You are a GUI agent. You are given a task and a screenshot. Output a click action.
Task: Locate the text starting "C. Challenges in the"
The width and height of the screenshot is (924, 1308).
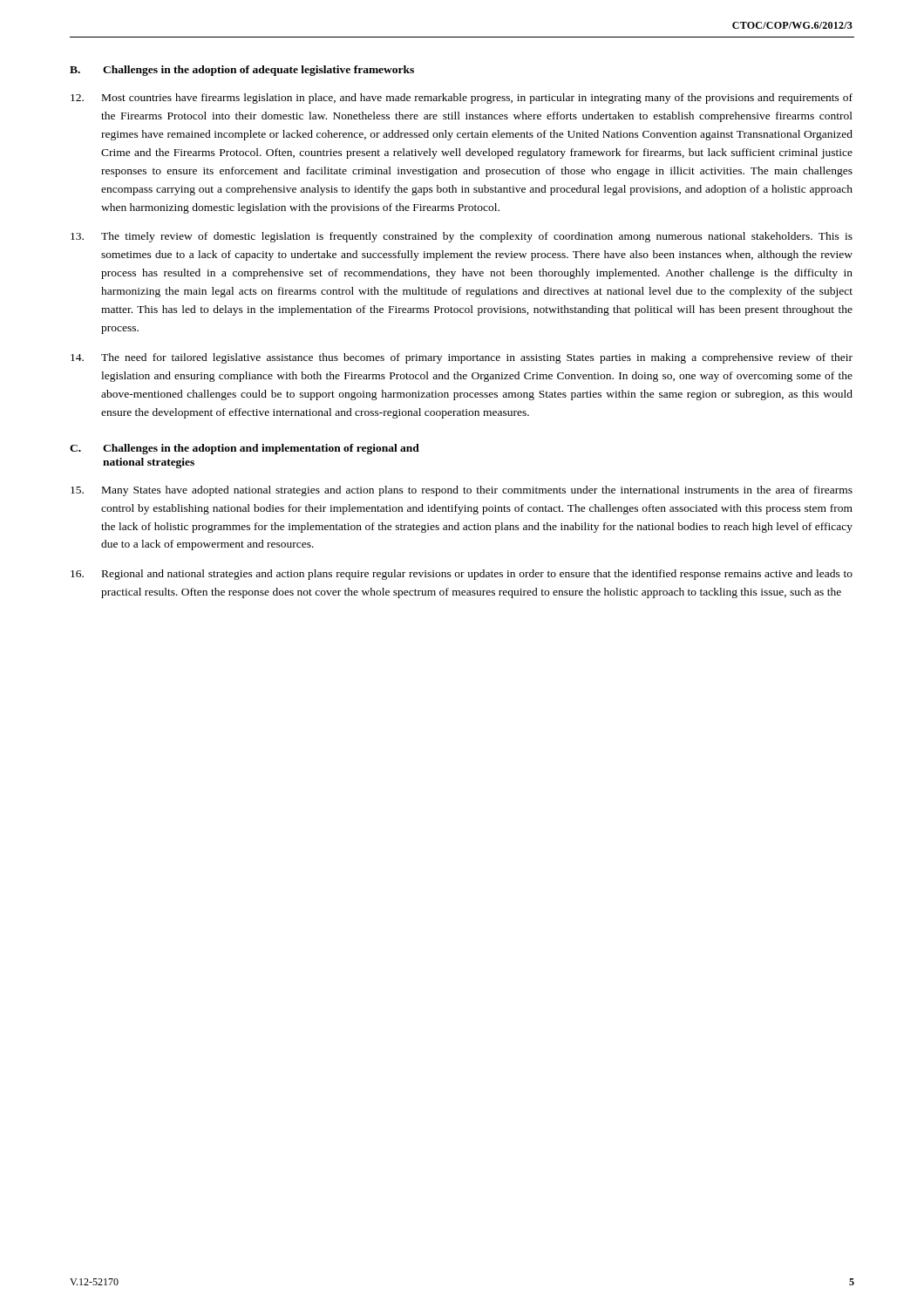pos(244,455)
